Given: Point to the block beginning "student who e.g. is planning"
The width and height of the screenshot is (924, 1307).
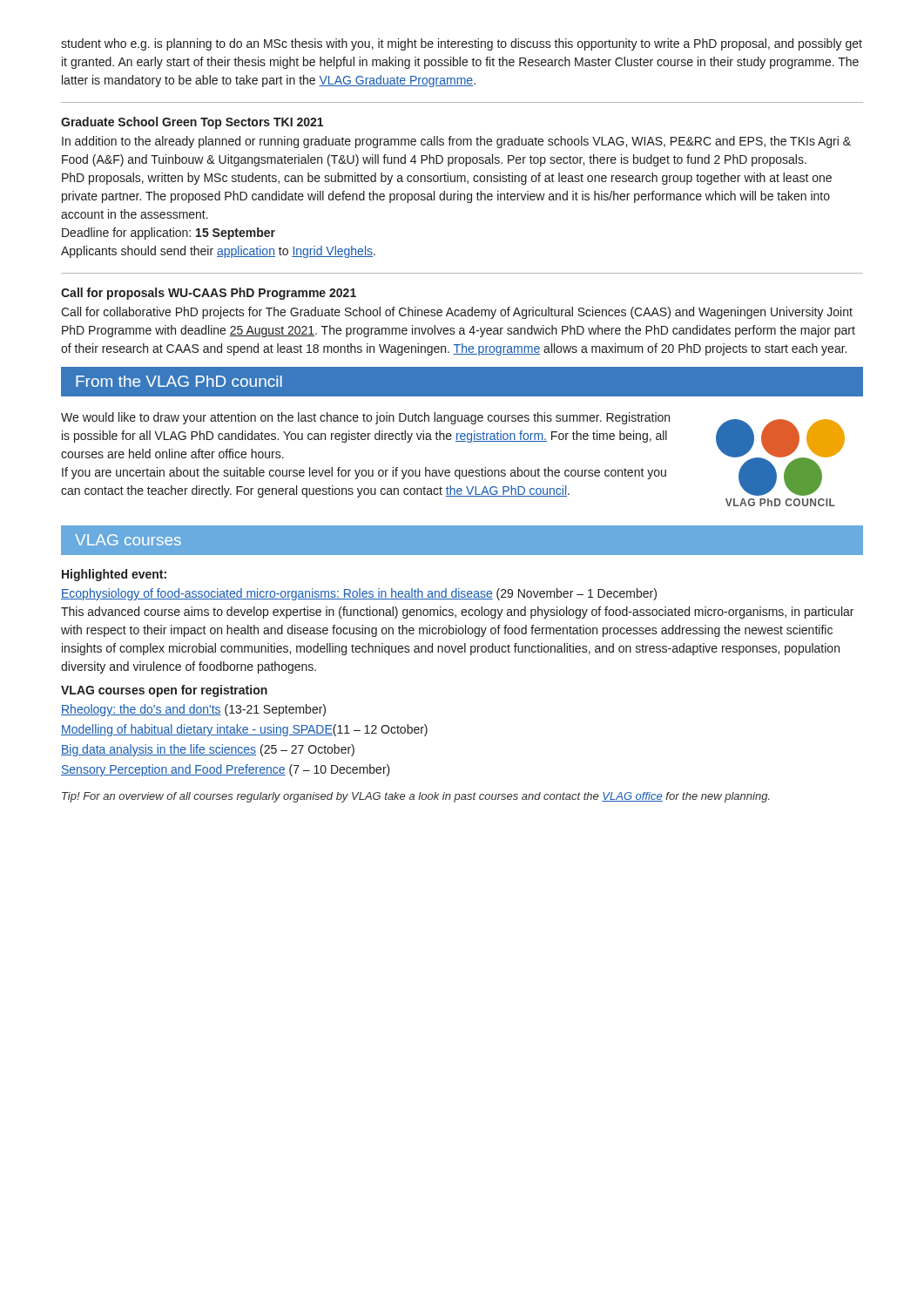Looking at the screenshot, I should coord(461,62).
